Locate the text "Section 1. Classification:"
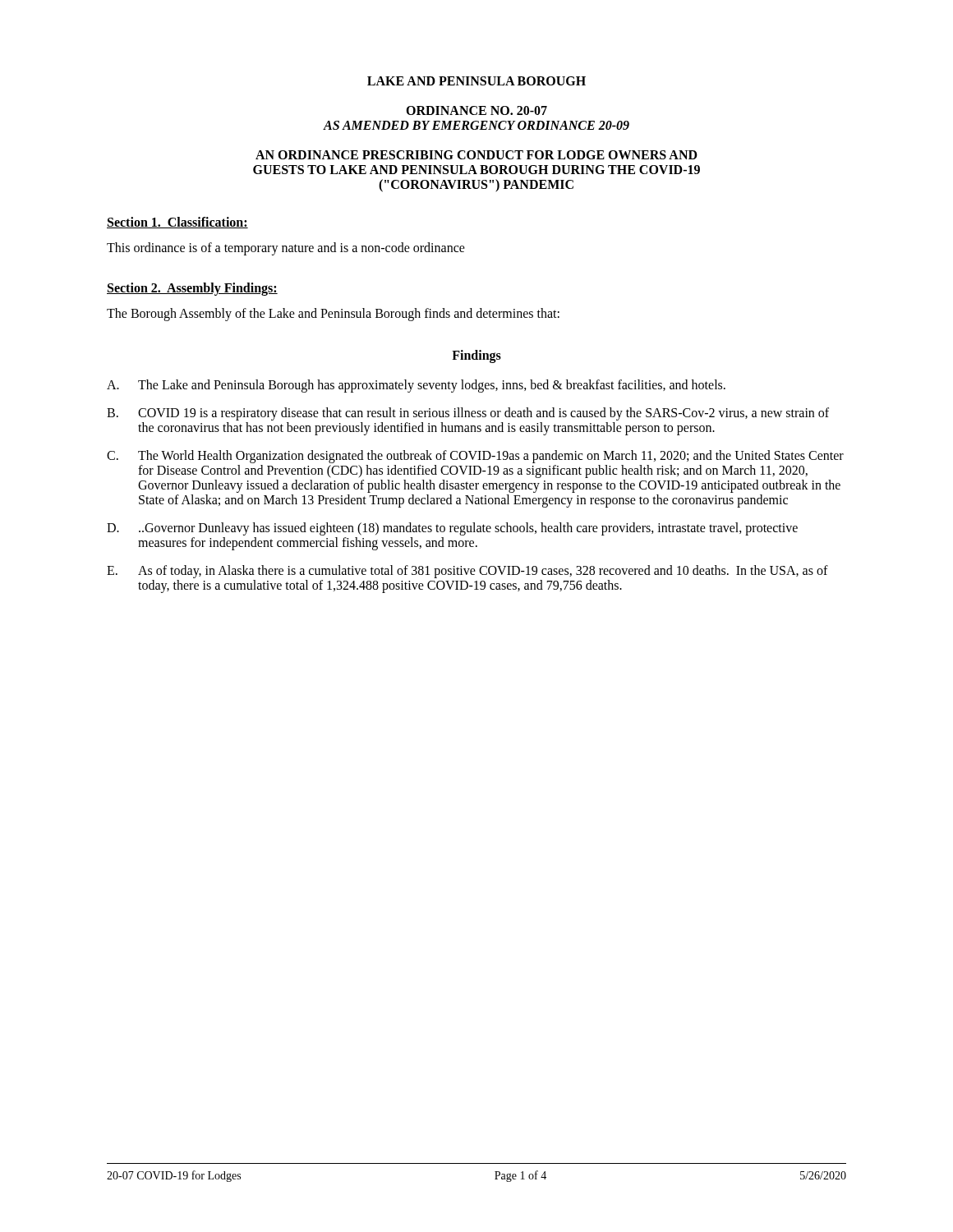This screenshot has width=953, height=1232. 177,222
